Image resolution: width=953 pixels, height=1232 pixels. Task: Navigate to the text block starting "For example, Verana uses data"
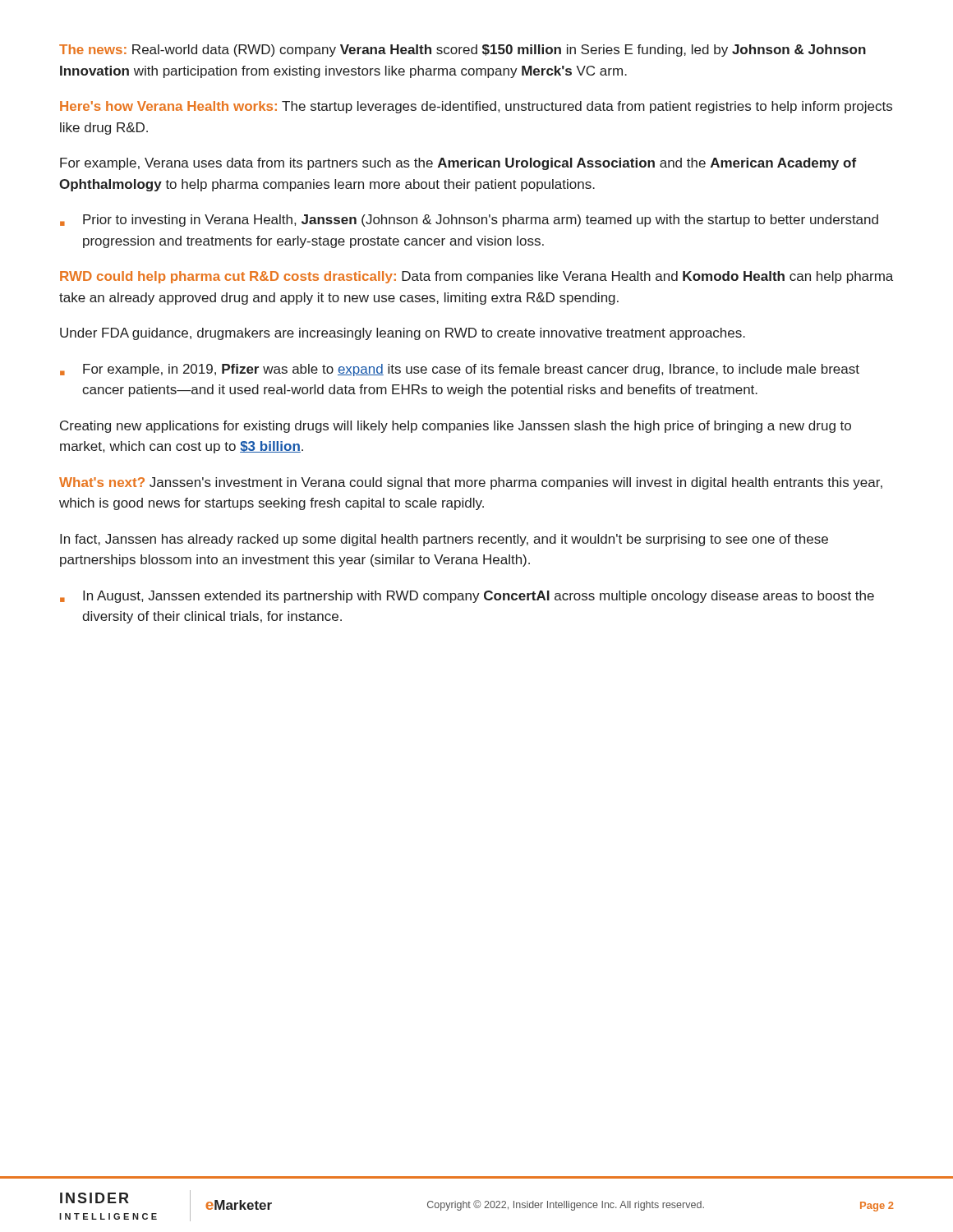[x=458, y=174]
